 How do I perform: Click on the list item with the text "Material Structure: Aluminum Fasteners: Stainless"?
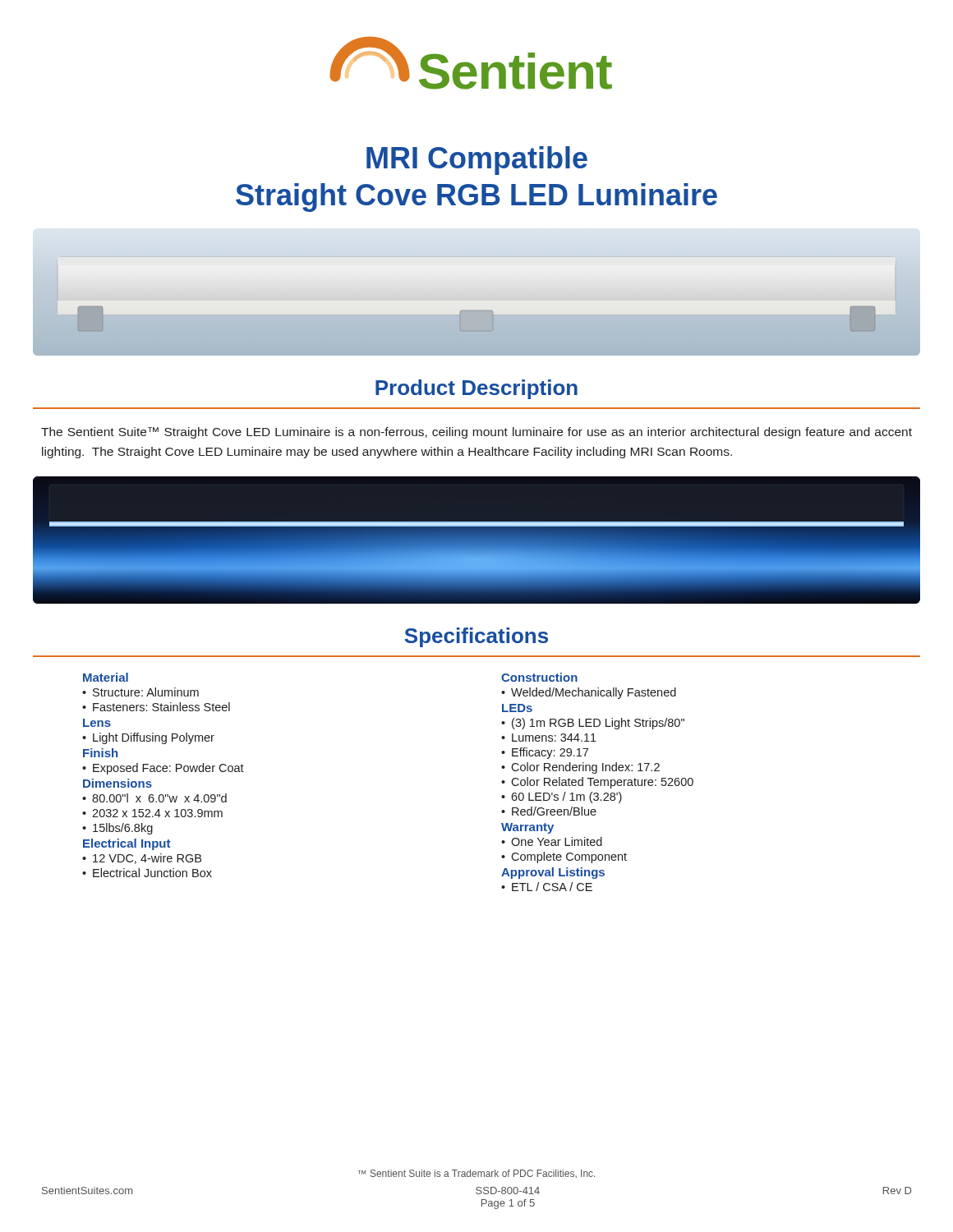click(x=106, y=677)
